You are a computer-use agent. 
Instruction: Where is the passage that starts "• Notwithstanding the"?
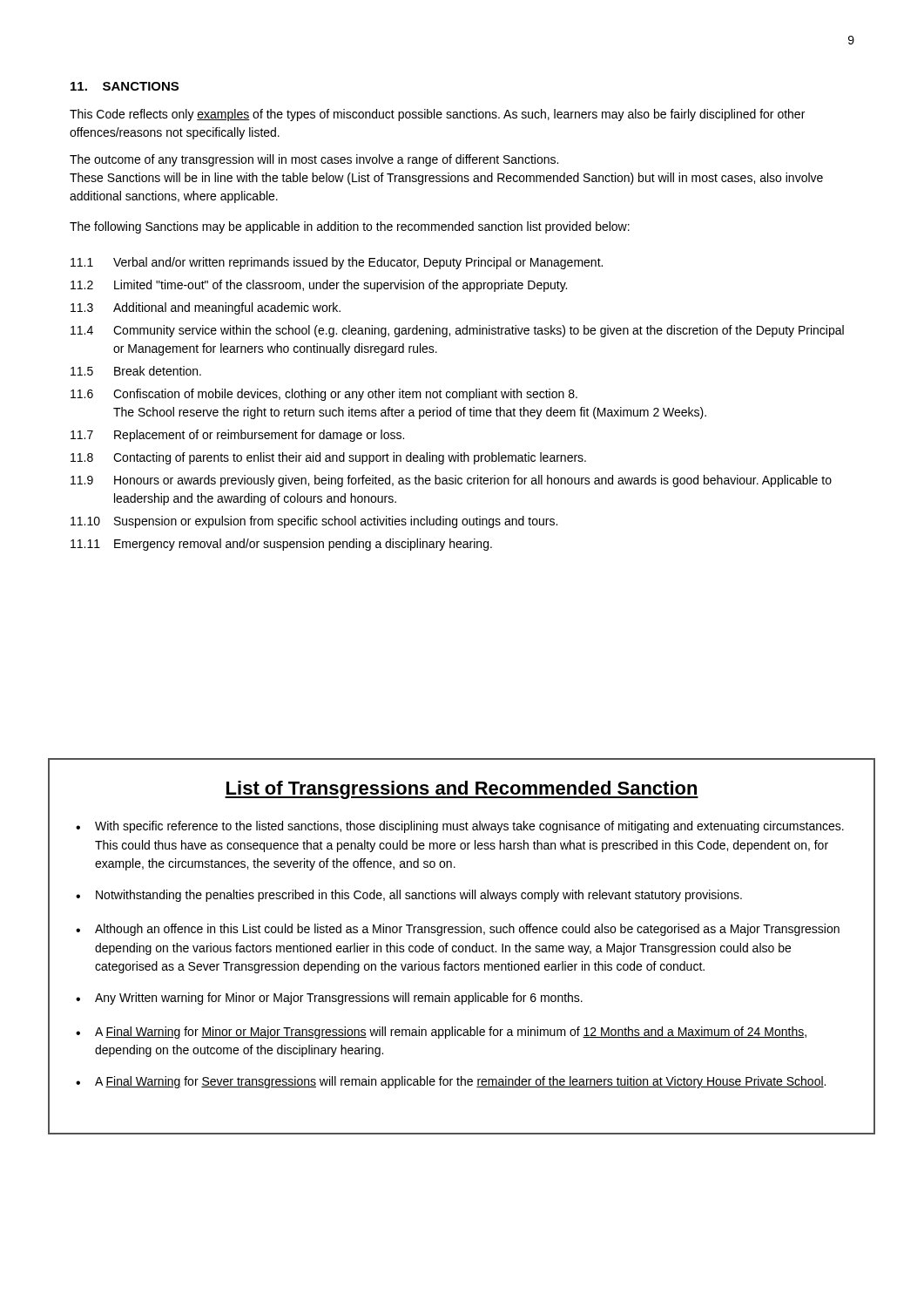[462, 897]
